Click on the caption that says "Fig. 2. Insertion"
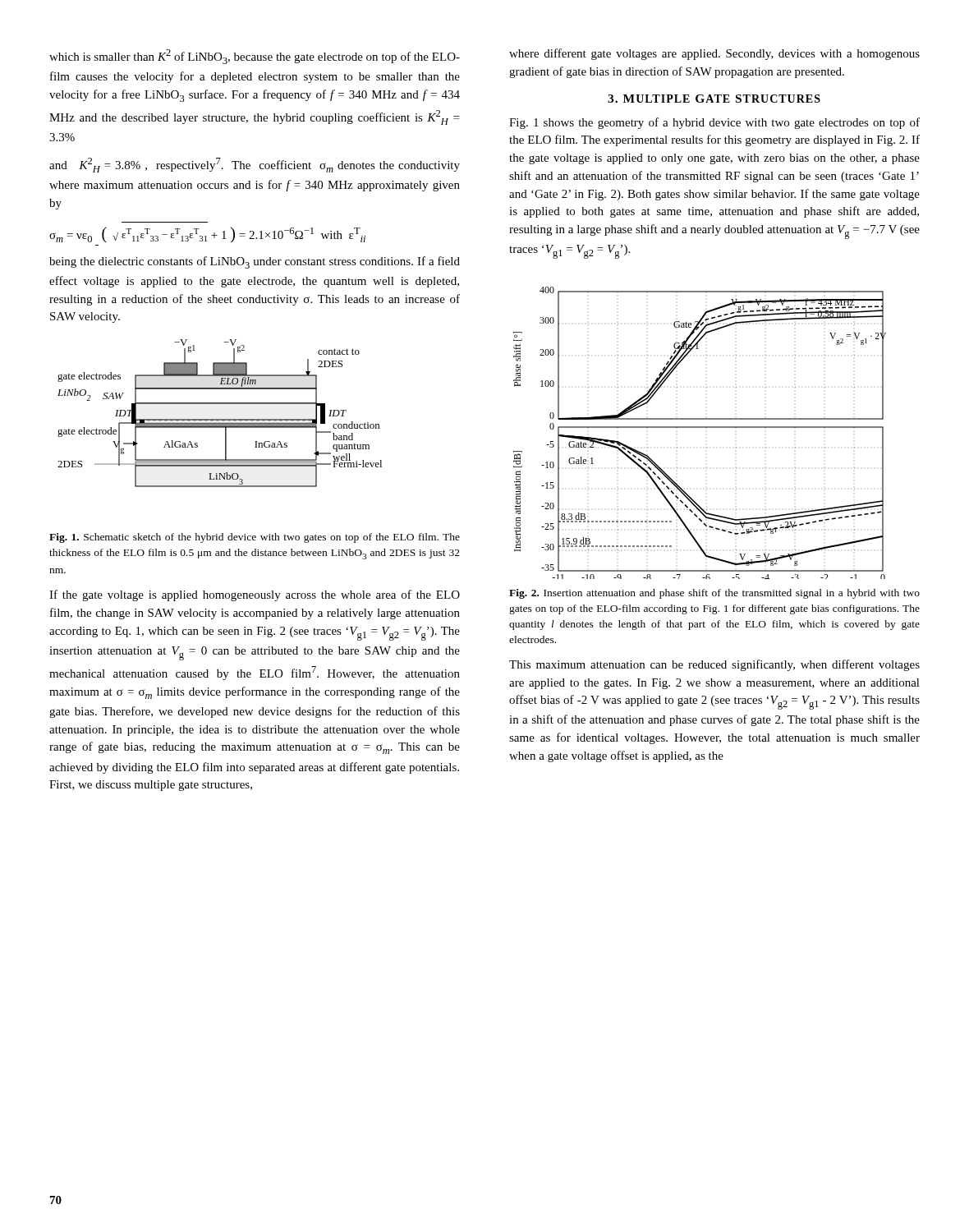969x1232 pixels. tap(714, 616)
